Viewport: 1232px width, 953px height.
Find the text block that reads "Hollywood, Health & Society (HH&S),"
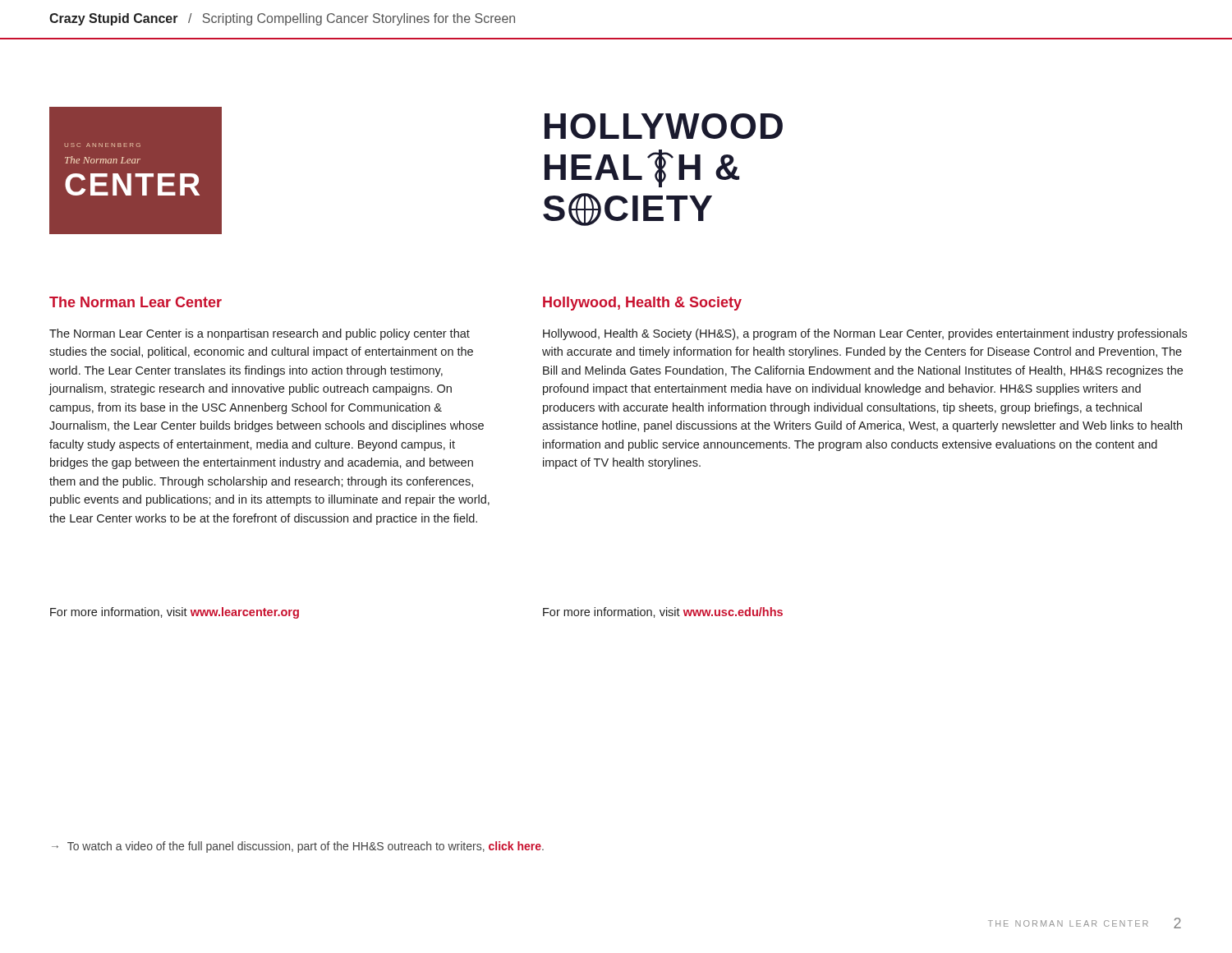pos(865,398)
